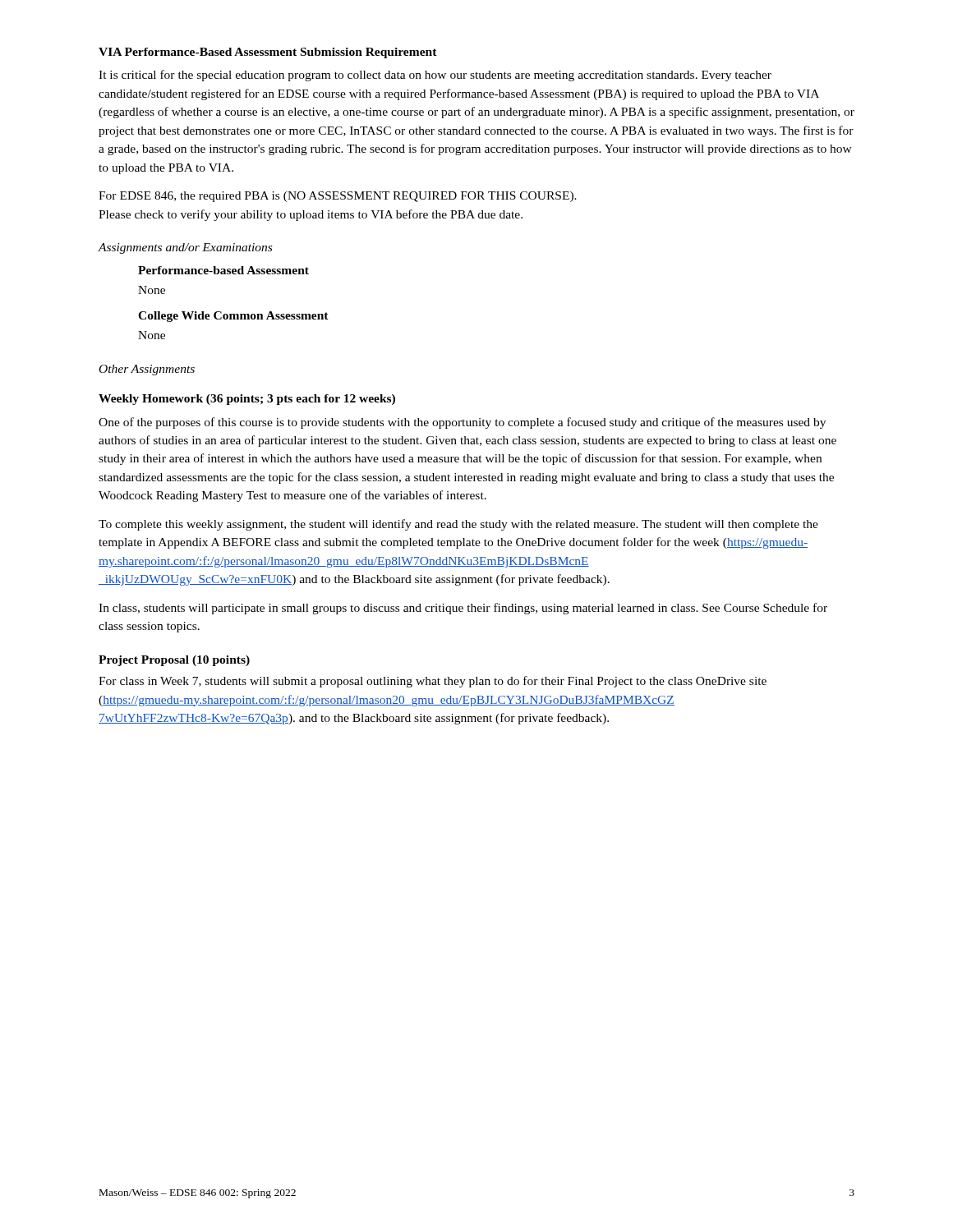Click on the text block that says "To complete this weekly"
This screenshot has width=953, height=1232.
coord(458,551)
